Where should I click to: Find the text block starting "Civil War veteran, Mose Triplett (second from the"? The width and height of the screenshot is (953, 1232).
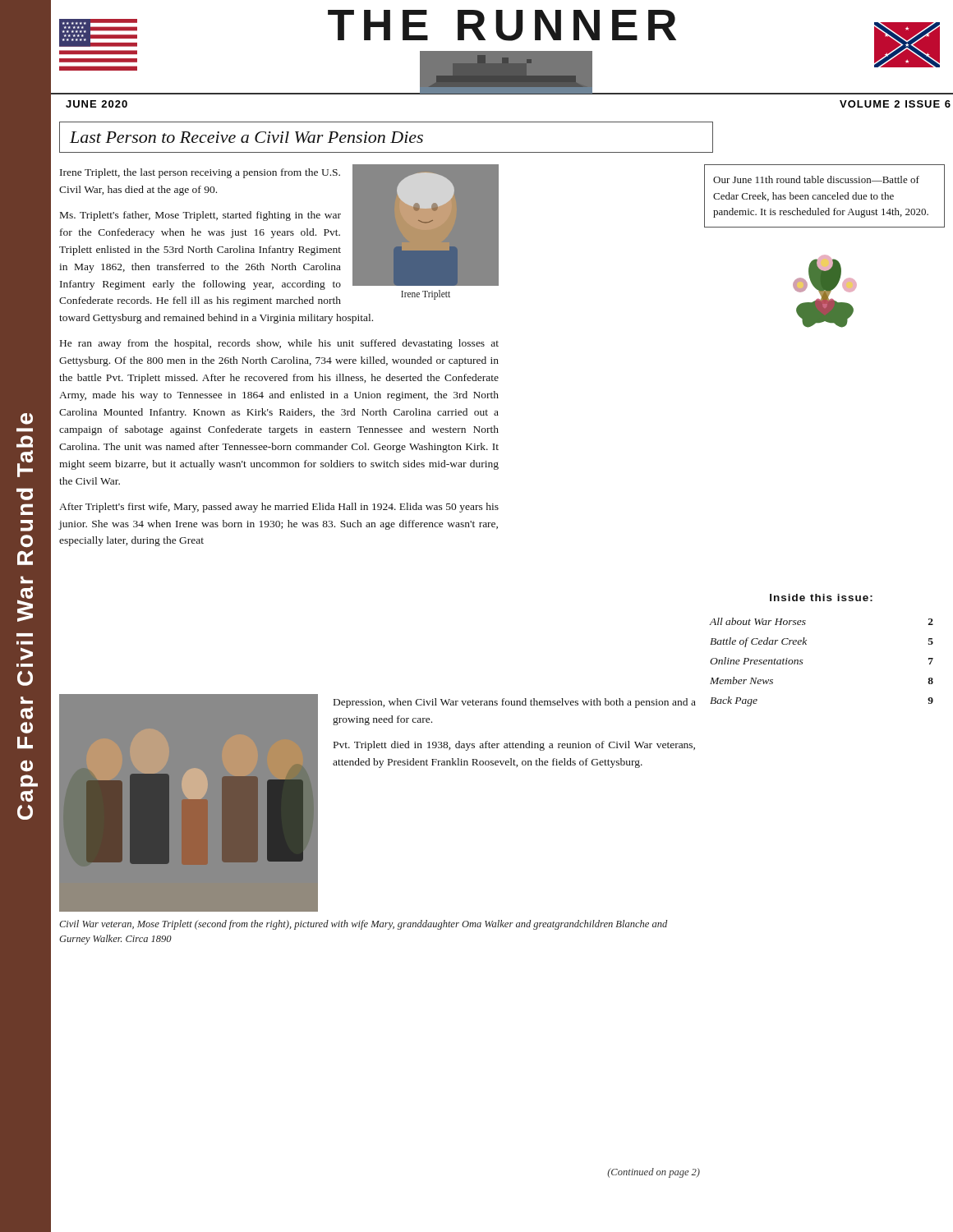(363, 931)
